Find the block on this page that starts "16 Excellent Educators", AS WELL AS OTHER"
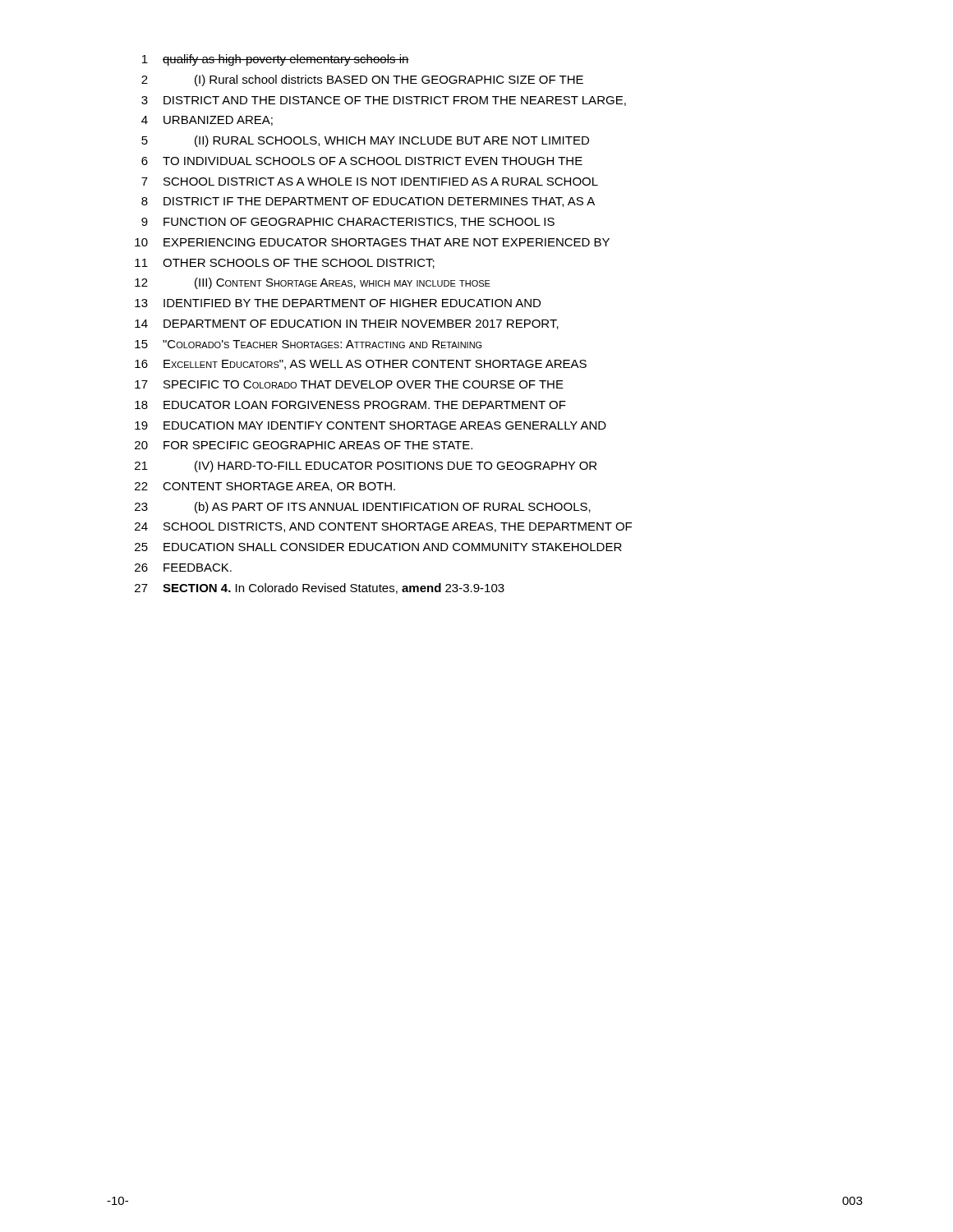 pos(485,364)
